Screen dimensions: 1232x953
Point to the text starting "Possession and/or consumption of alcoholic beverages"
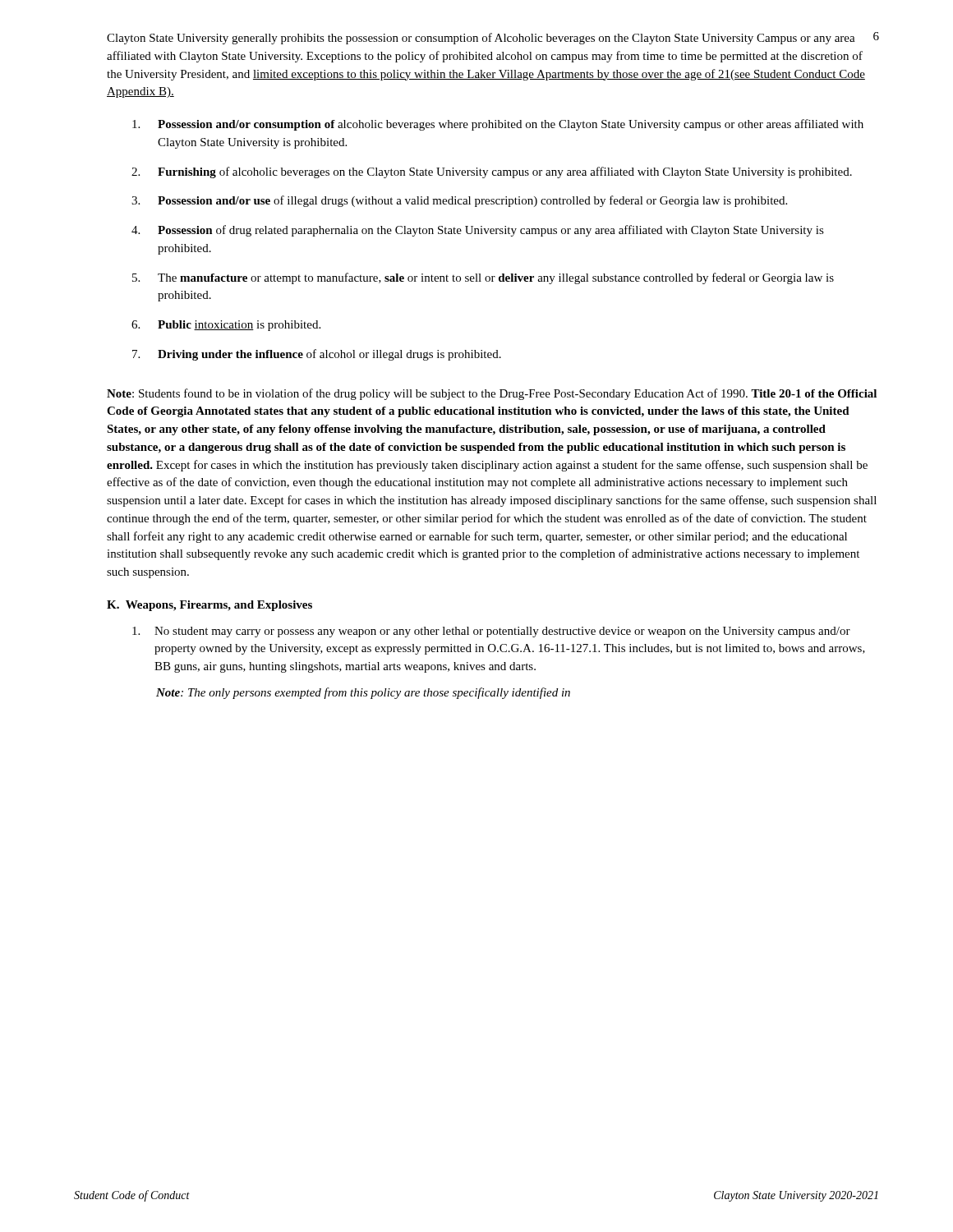click(x=505, y=134)
